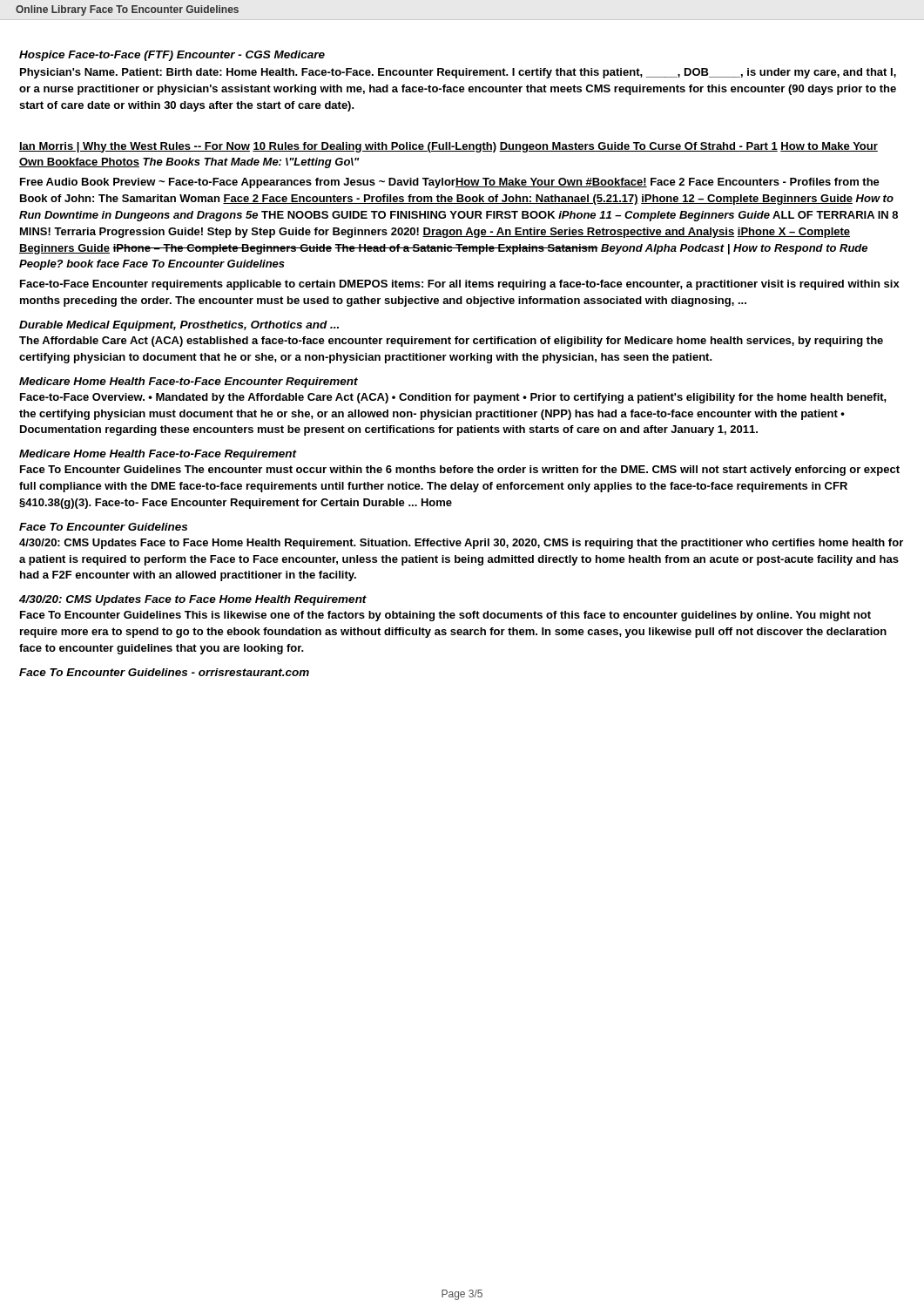Click on the passage starting "Face To Encounter Guidelines The"

[459, 486]
